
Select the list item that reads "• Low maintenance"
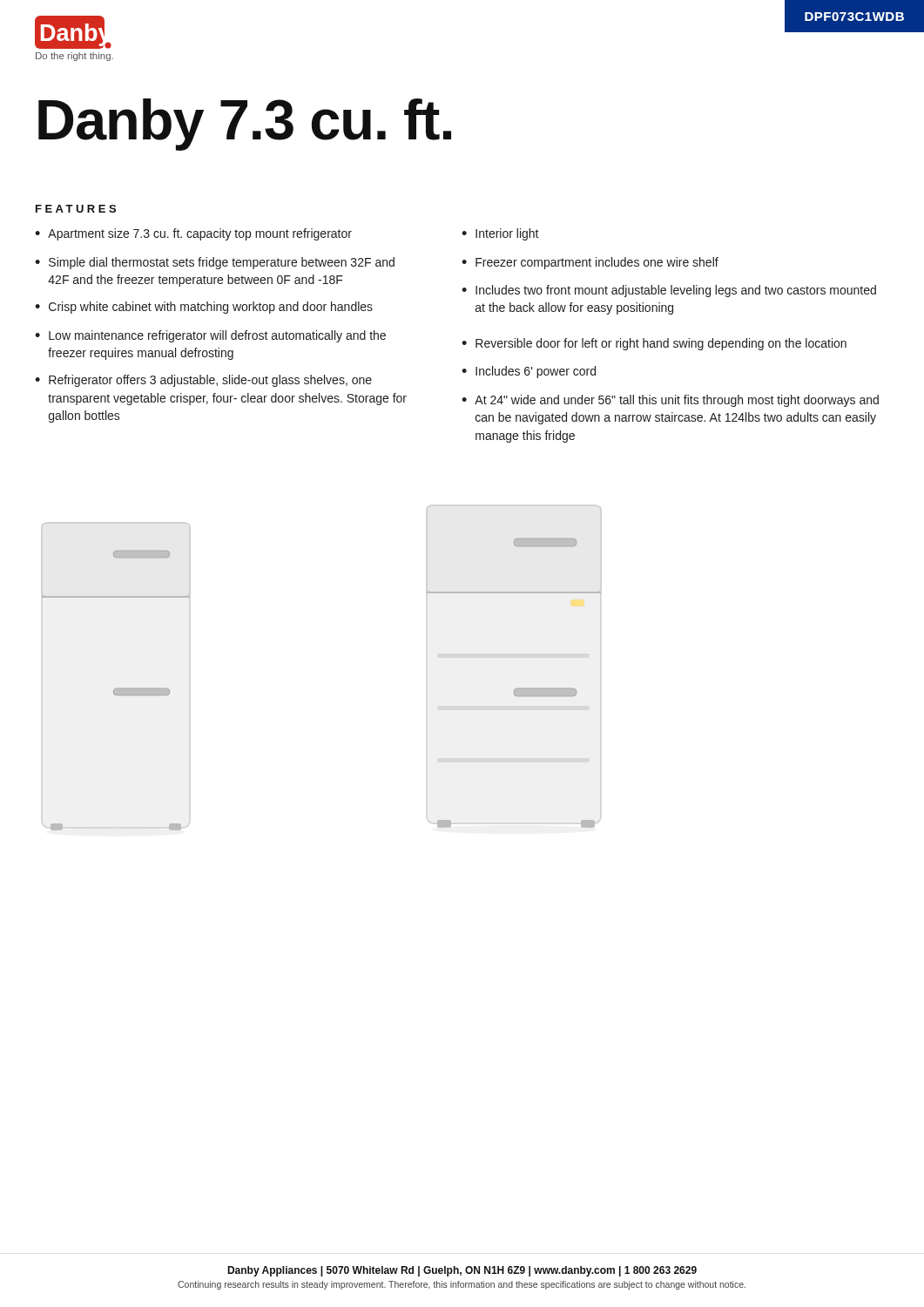pyautogui.click(x=226, y=344)
